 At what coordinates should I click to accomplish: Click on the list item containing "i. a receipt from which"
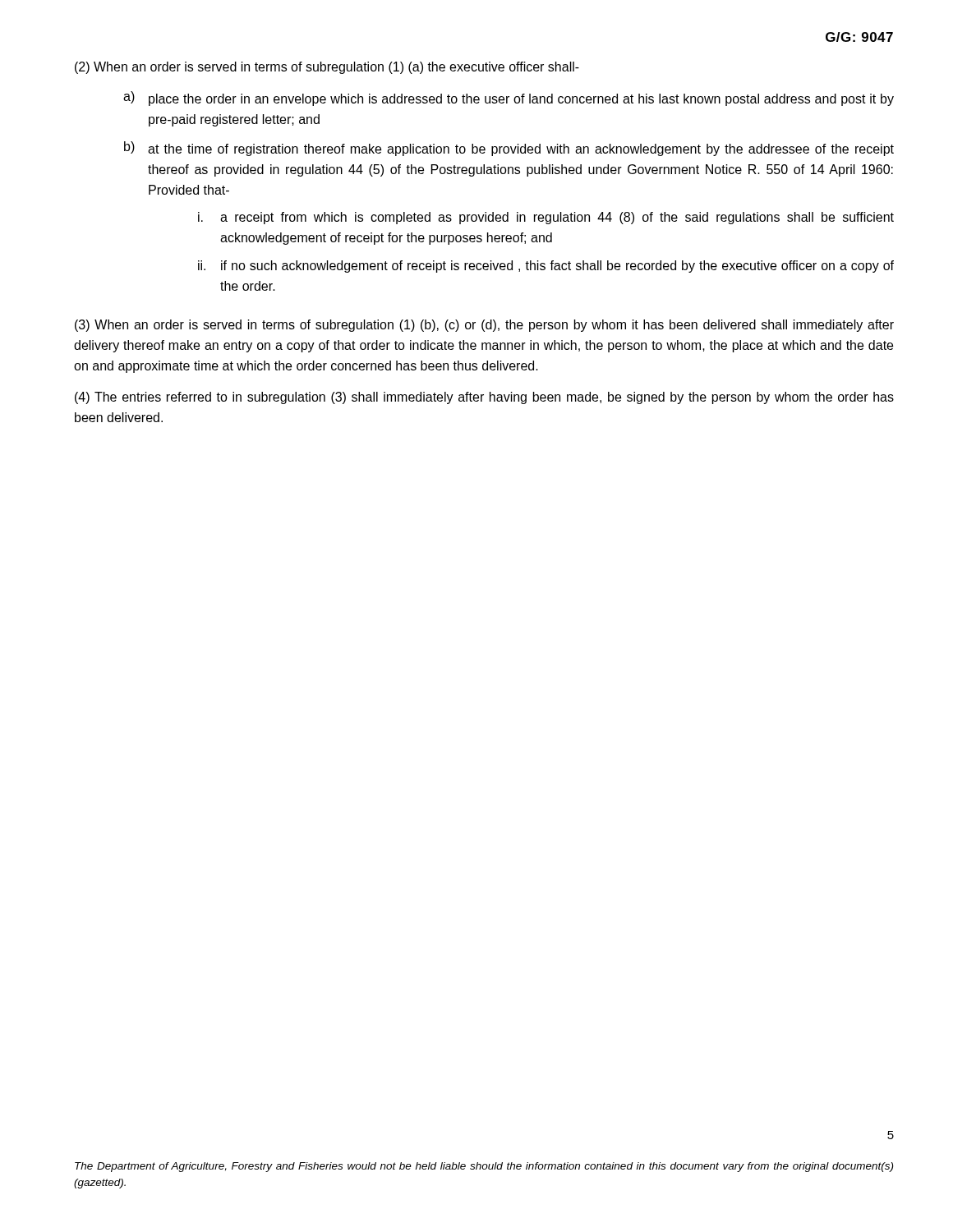tap(545, 228)
